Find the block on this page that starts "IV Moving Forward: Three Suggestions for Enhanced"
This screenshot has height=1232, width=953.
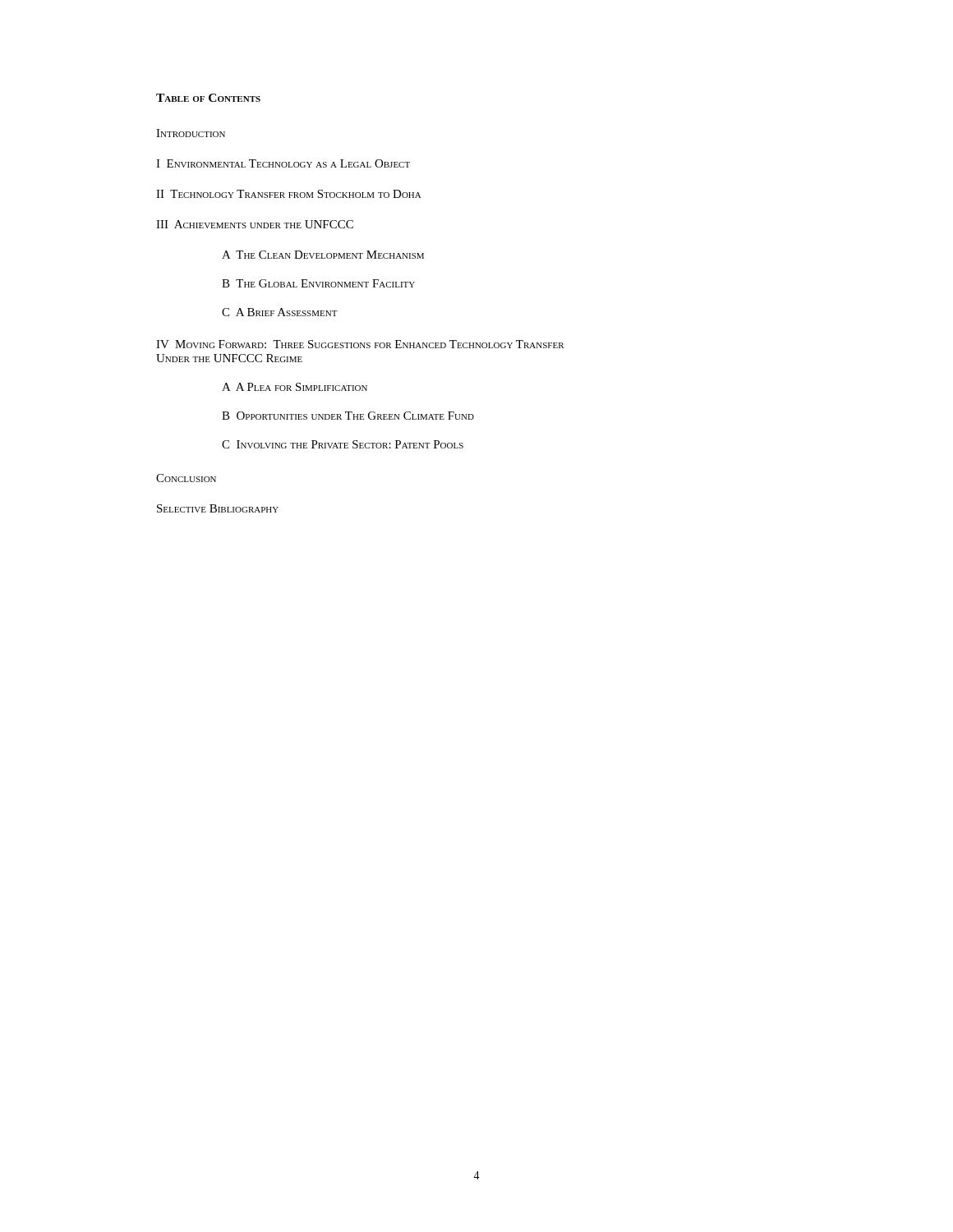(476, 352)
